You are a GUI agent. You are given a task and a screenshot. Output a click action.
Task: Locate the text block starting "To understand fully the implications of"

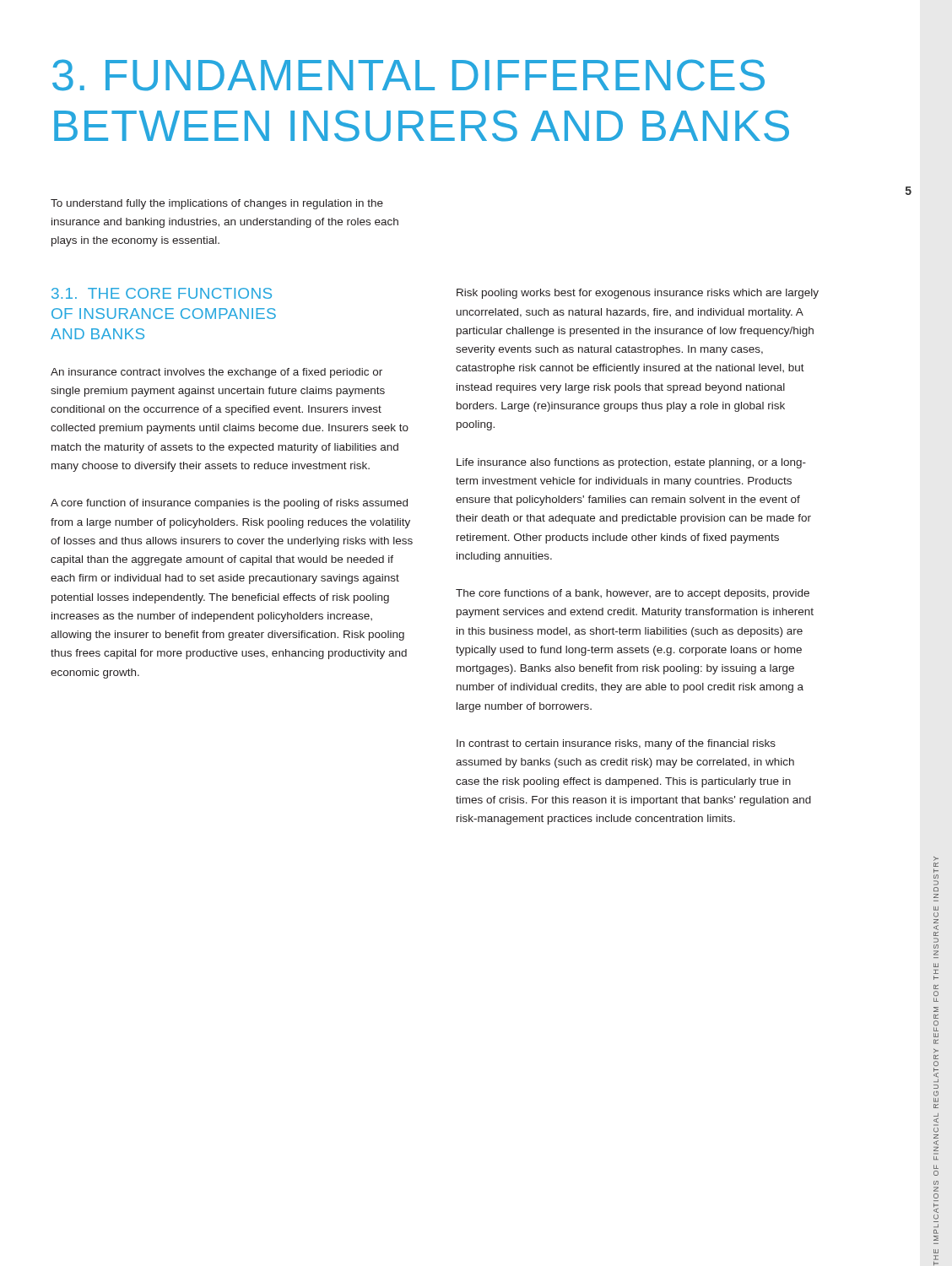225,221
